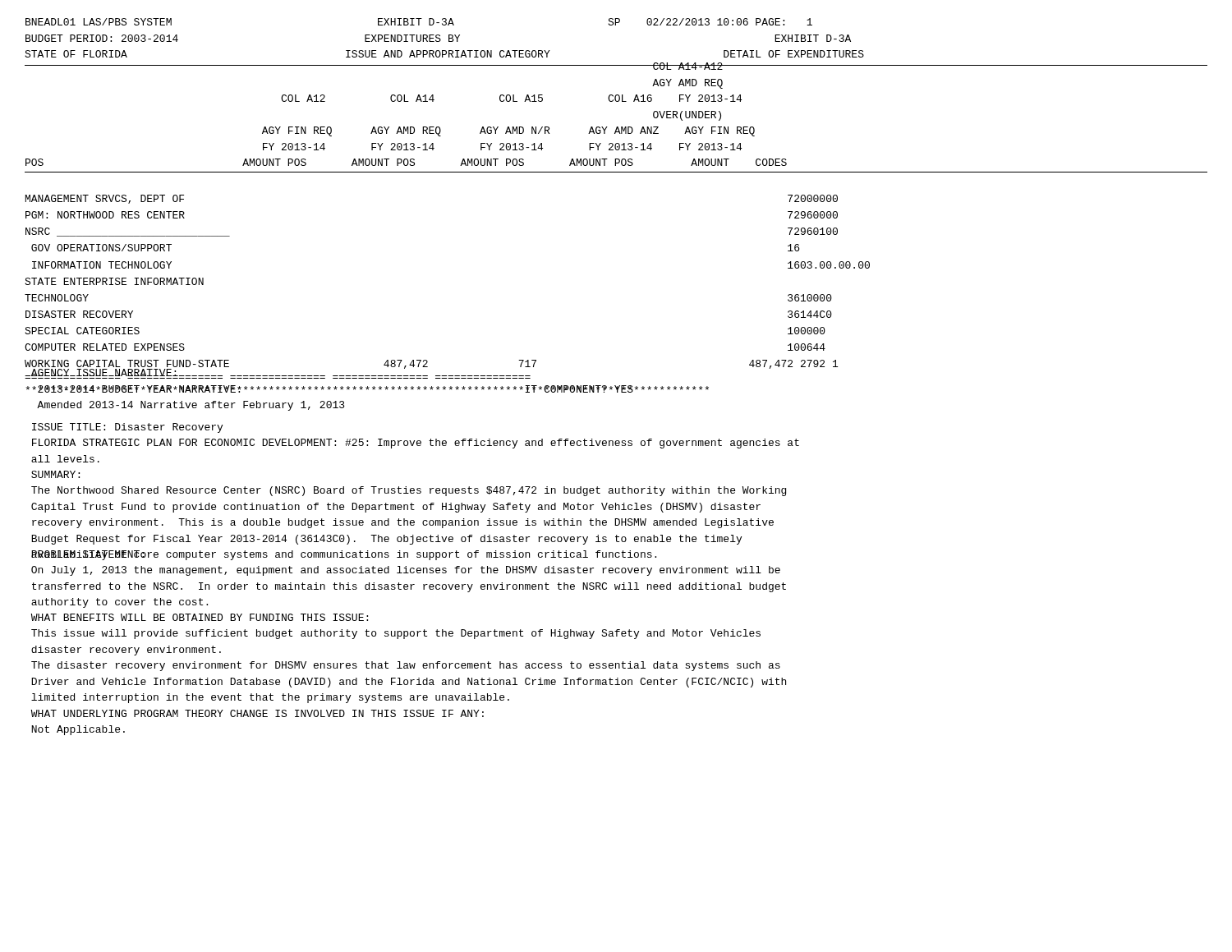Locate the section header that reads "PROBLEM STATEMENT:"
The width and height of the screenshot is (1232, 952).
coord(86,555)
